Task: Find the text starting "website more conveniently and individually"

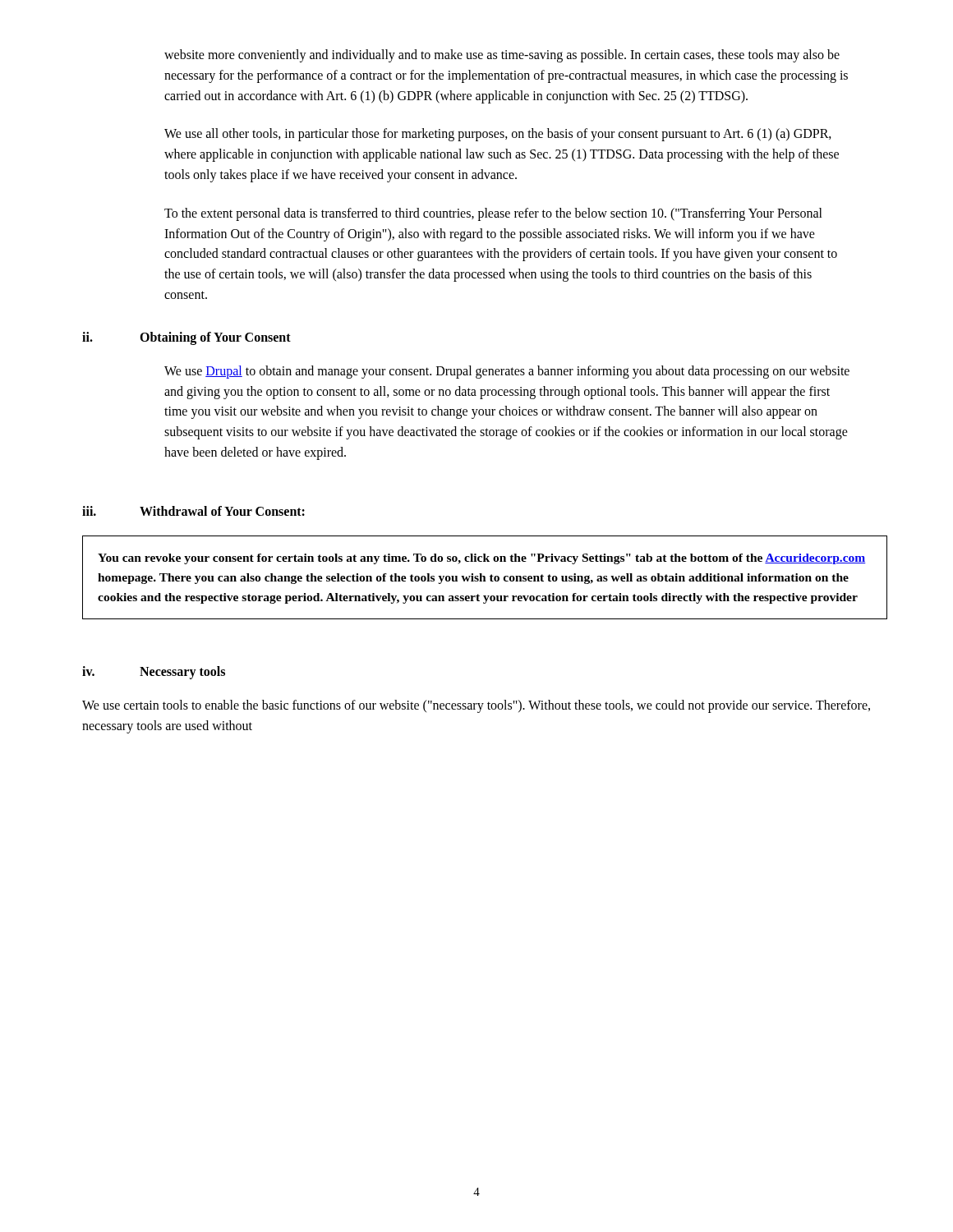Action: (506, 75)
